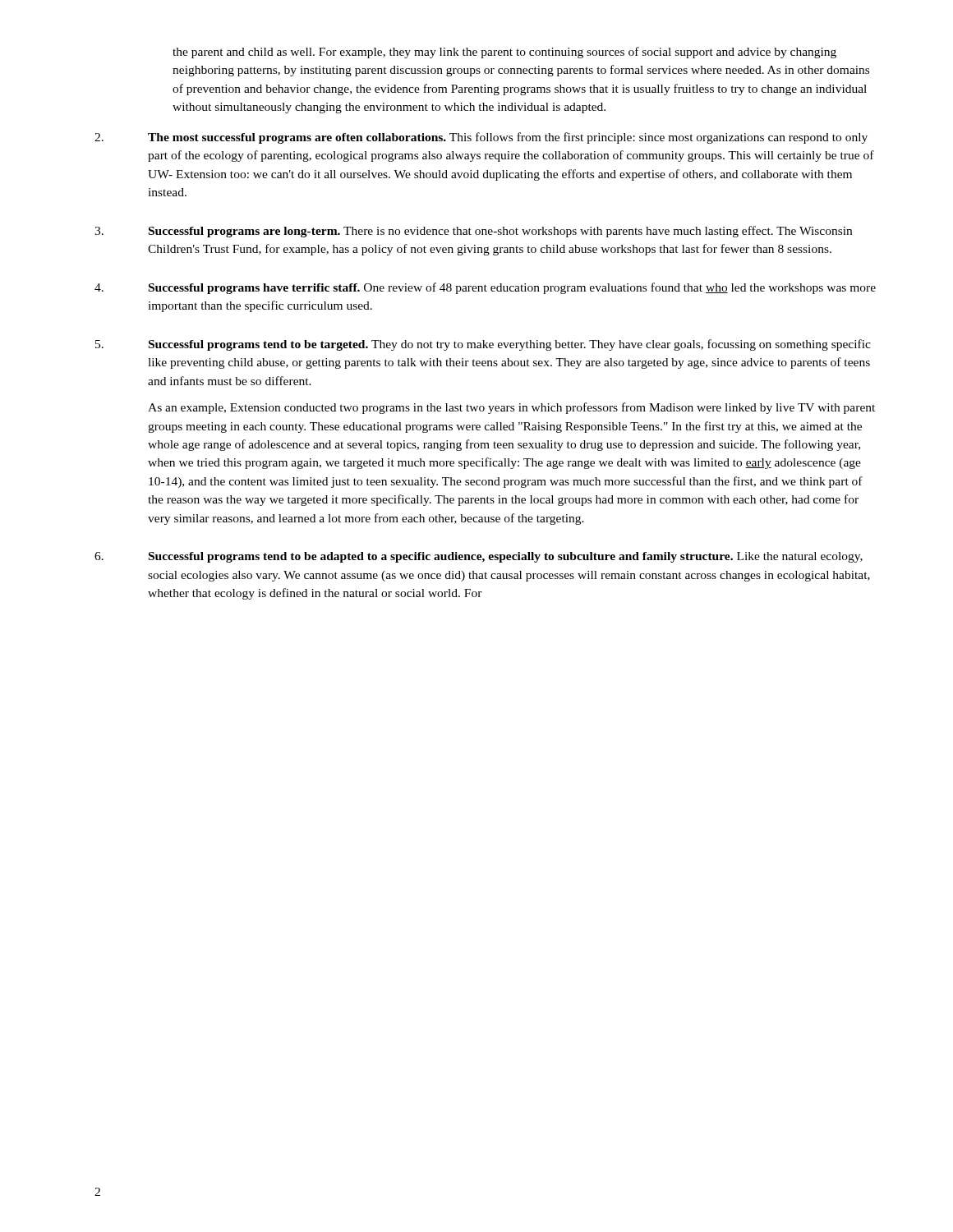Find the block on this page that starts "3. Successful programs are long-term. There is no"

point(487,244)
